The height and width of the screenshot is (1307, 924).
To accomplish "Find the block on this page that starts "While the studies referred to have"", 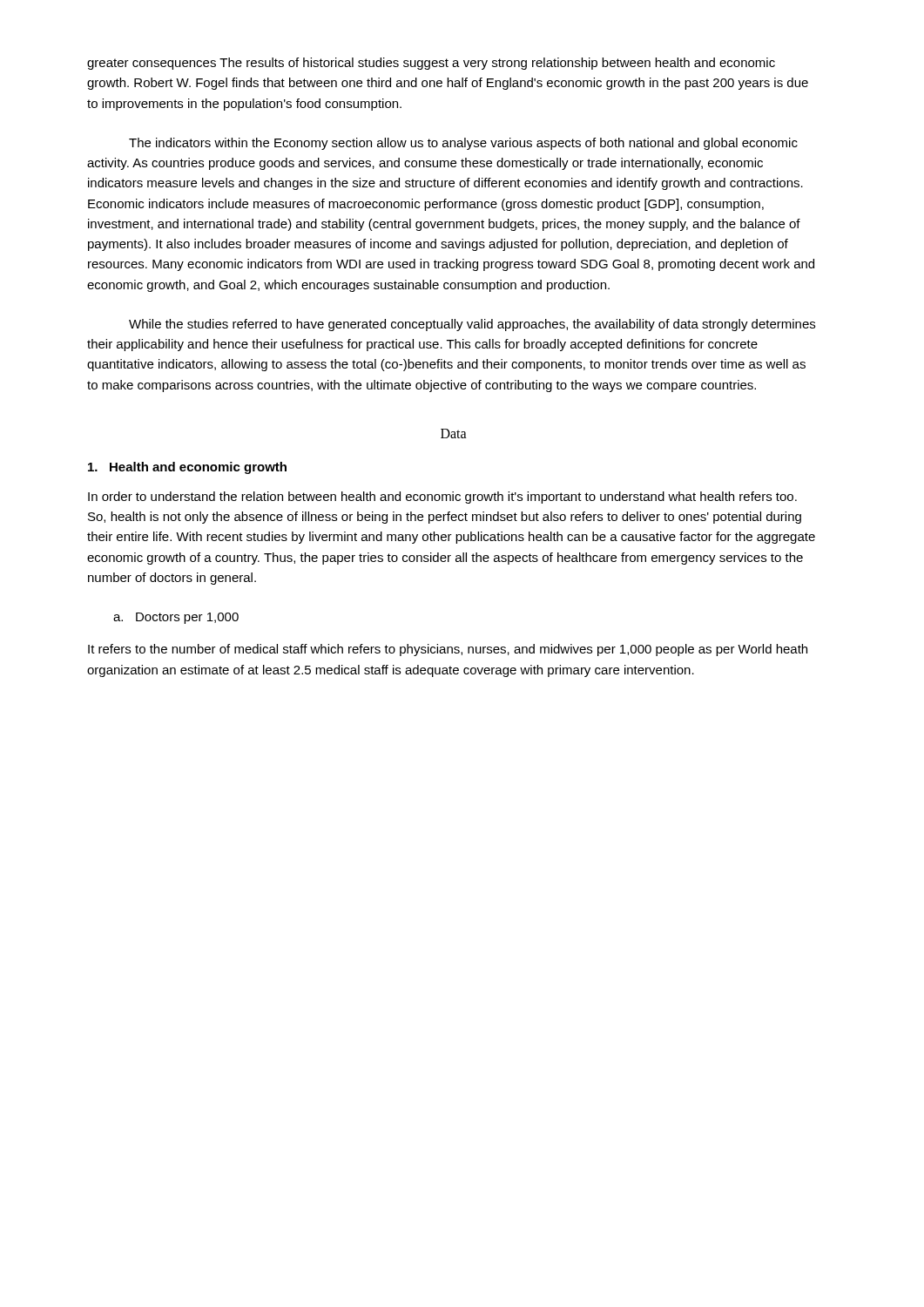I will pyautogui.click(x=451, y=354).
